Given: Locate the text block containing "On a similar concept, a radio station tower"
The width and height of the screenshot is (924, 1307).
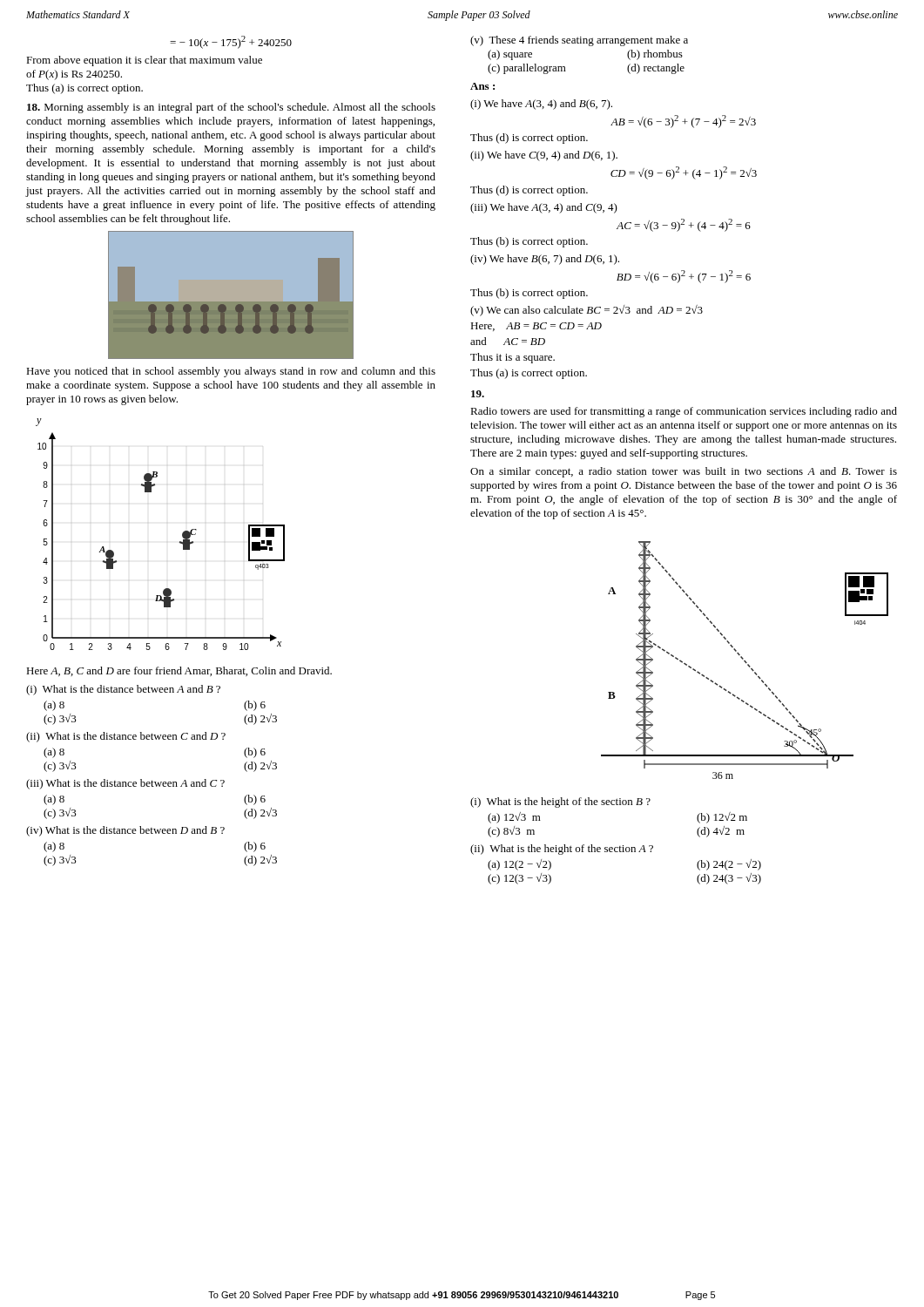Looking at the screenshot, I should [x=684, y=492].
